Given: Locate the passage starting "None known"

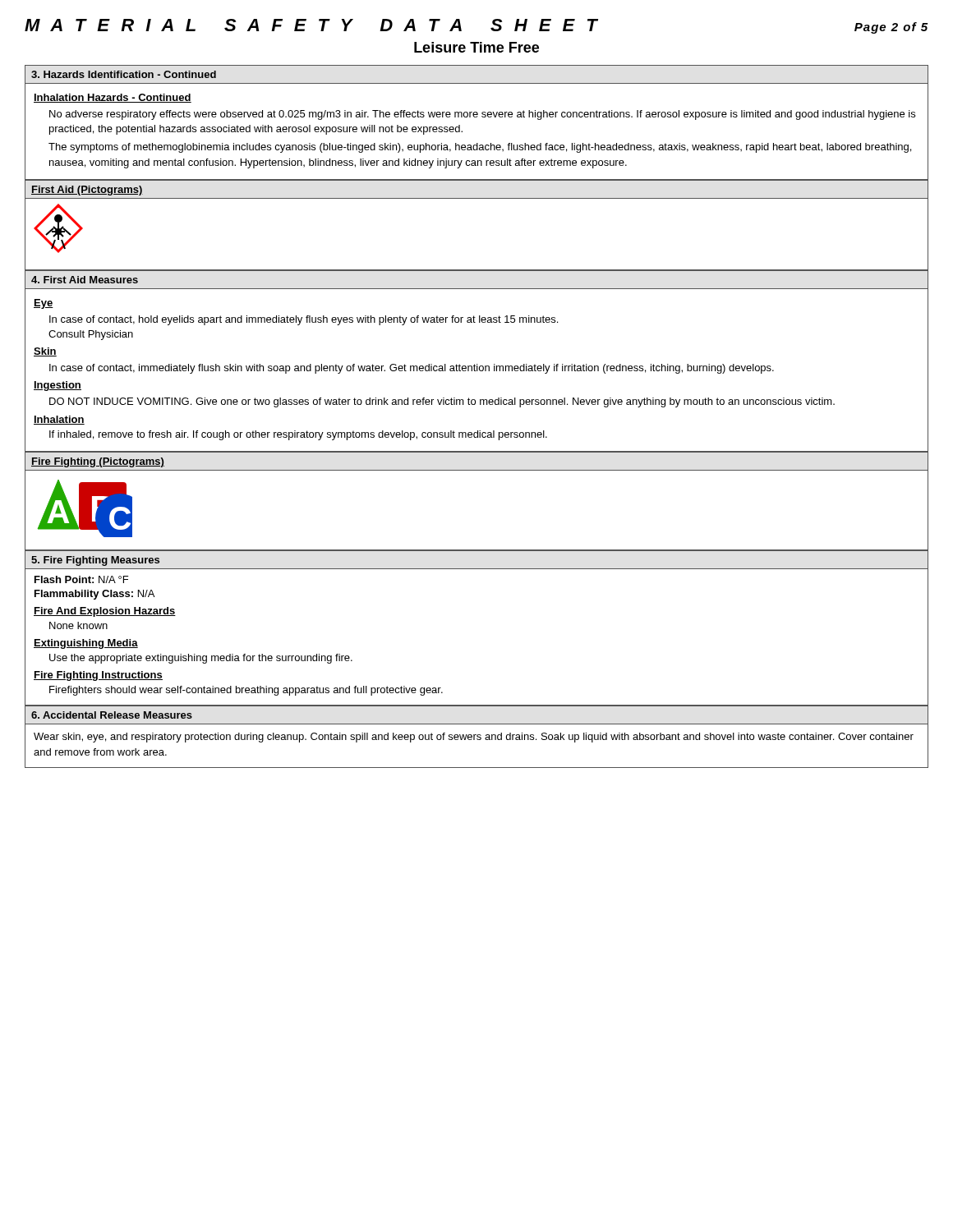Looking at the screenshot, I should click(x=78, y=625).
